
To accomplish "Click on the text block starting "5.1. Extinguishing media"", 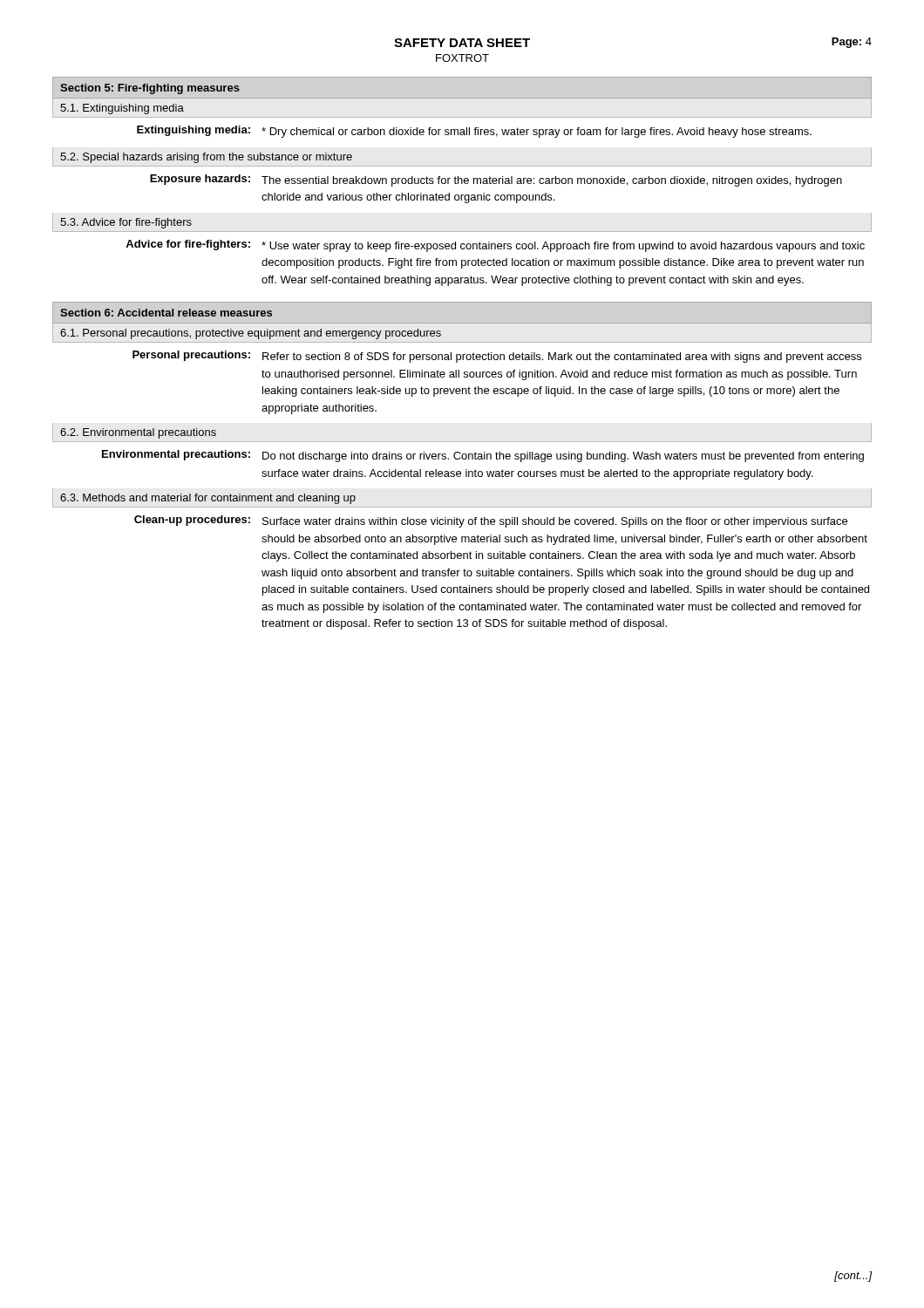I will [x=122, y=108].
